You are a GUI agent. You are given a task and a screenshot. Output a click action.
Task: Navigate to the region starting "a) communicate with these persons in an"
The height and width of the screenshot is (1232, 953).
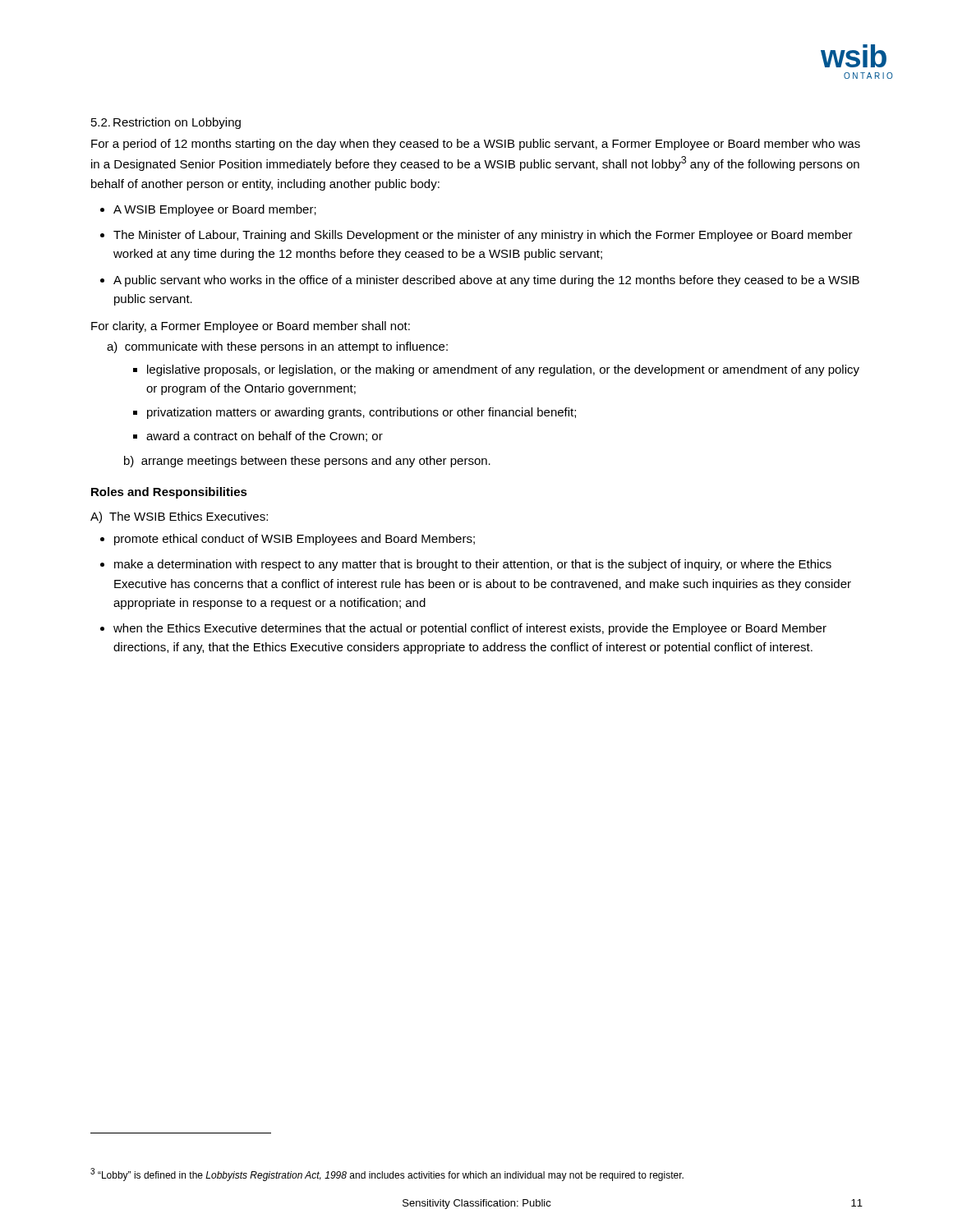pos(278,346)
